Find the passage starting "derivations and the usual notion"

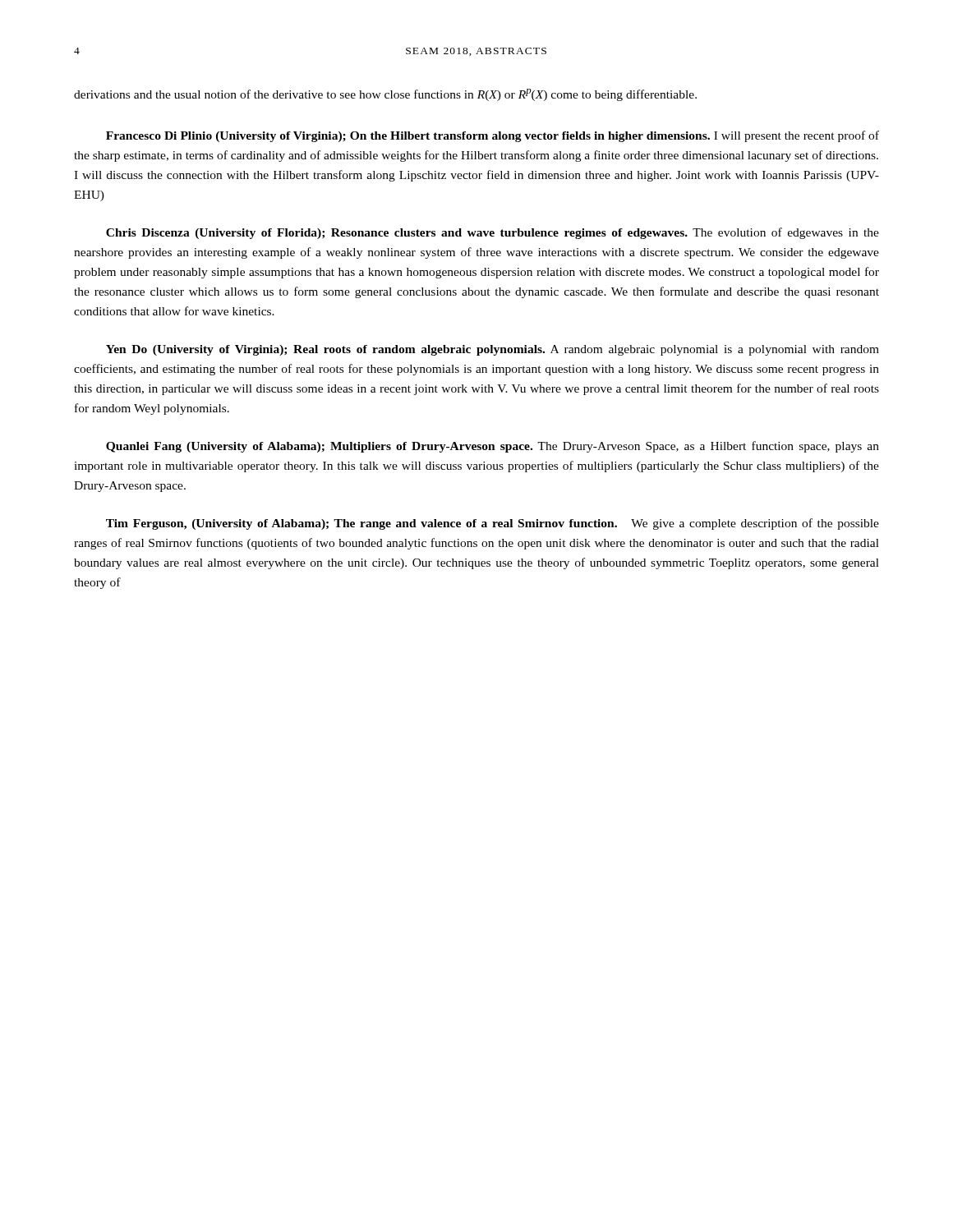coord(386,92)
